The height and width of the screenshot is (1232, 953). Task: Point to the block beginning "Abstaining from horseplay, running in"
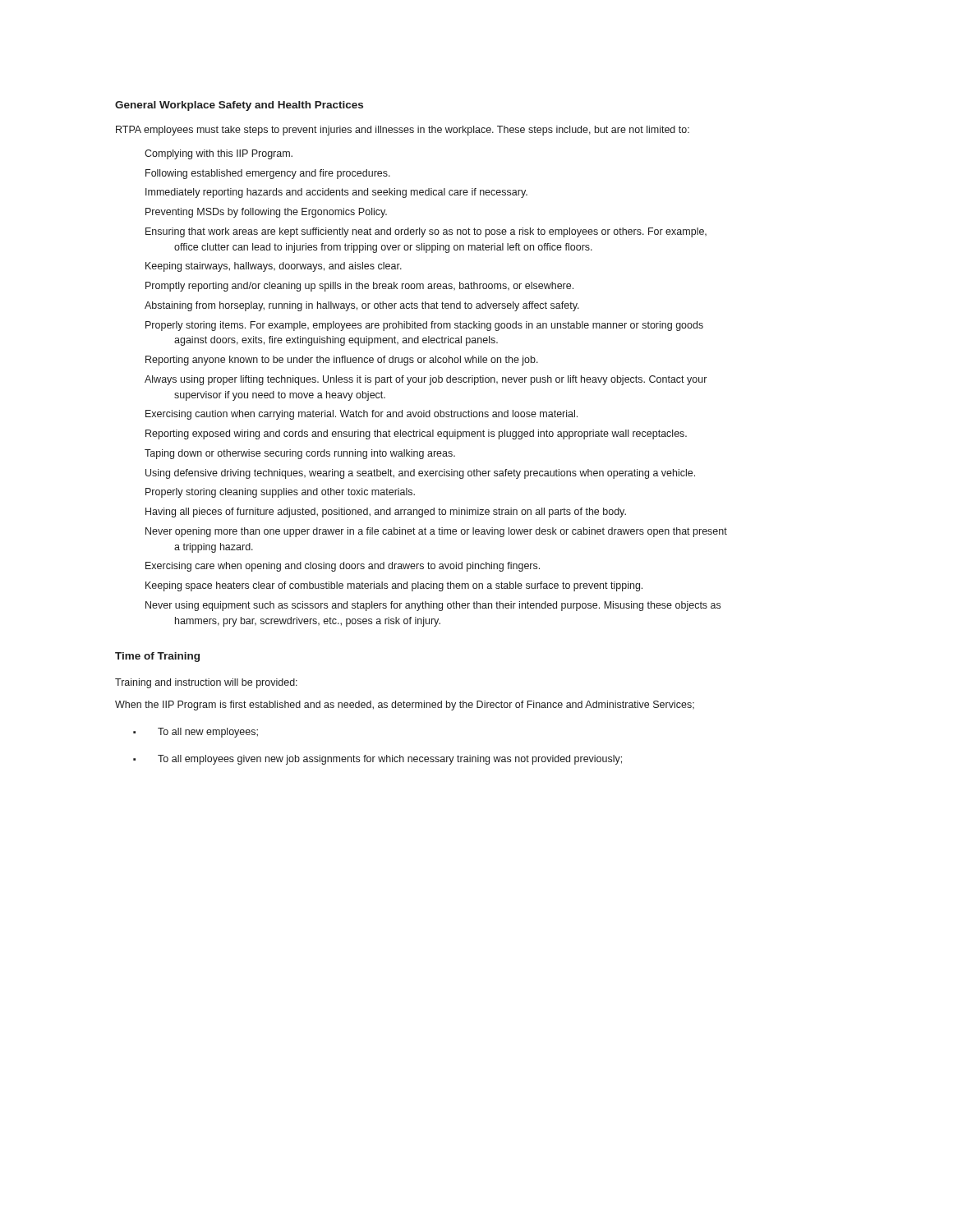[362, 305]
